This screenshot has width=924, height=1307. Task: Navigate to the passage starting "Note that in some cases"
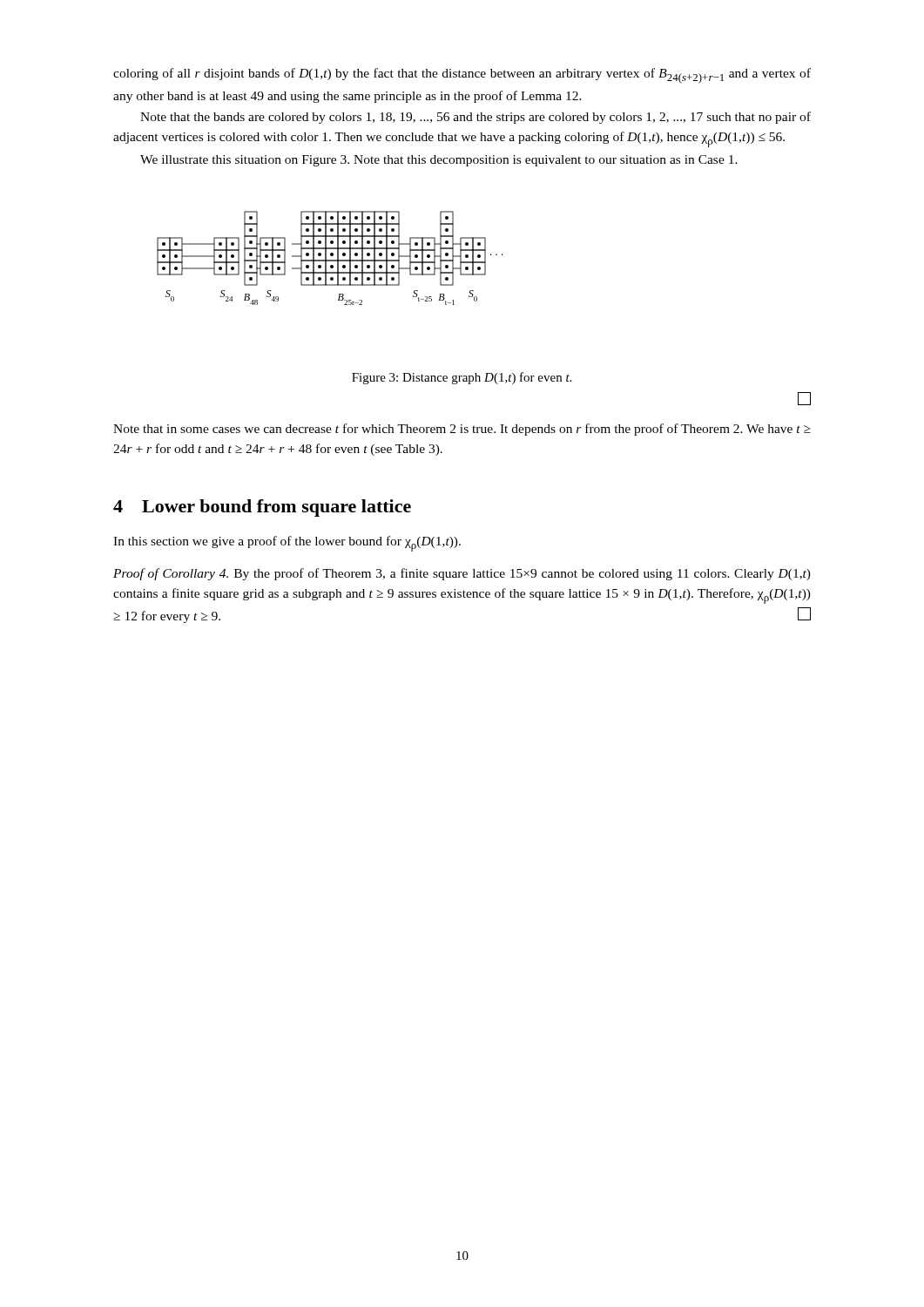462,438
